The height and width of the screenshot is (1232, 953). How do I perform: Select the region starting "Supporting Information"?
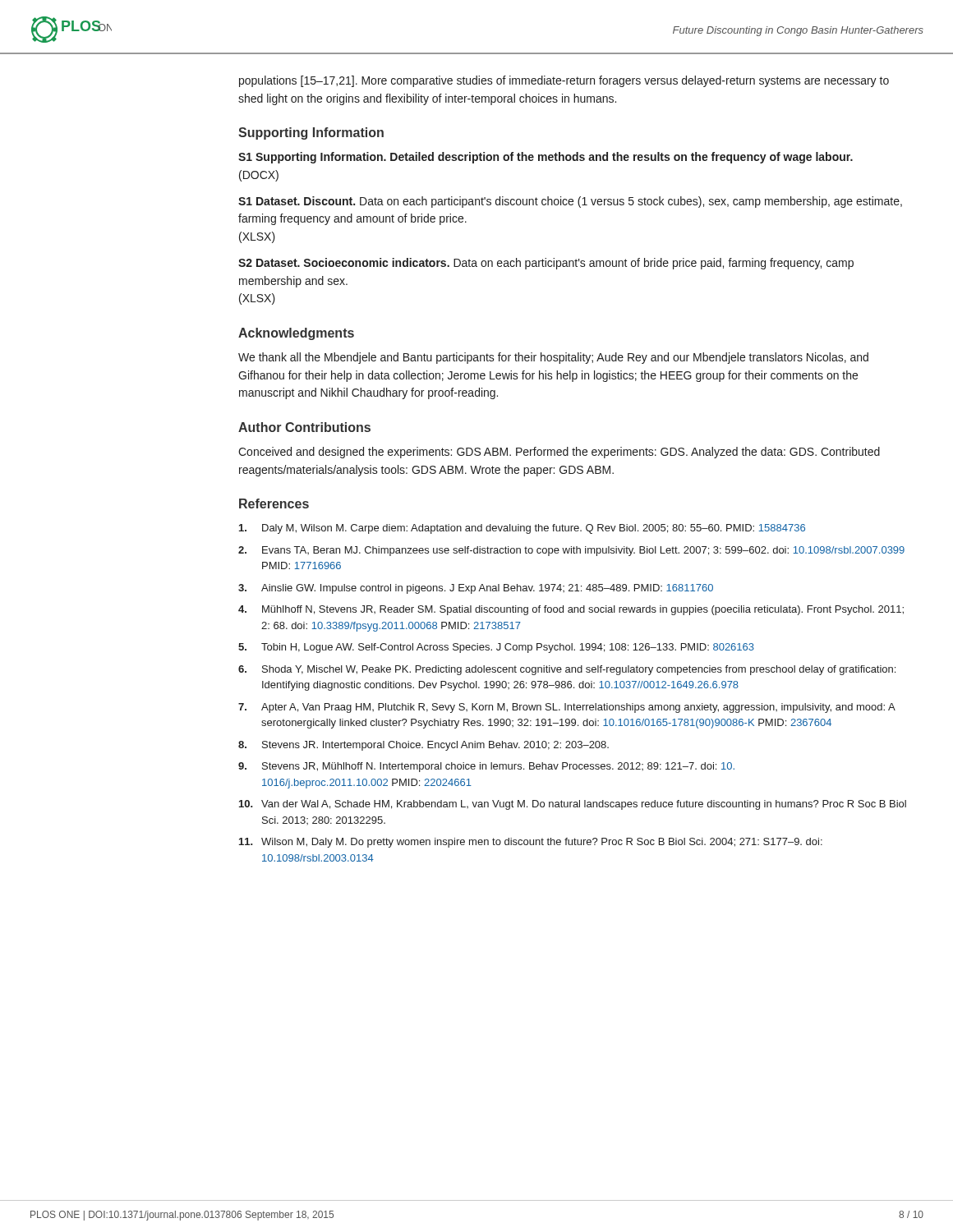click(311, 133)
